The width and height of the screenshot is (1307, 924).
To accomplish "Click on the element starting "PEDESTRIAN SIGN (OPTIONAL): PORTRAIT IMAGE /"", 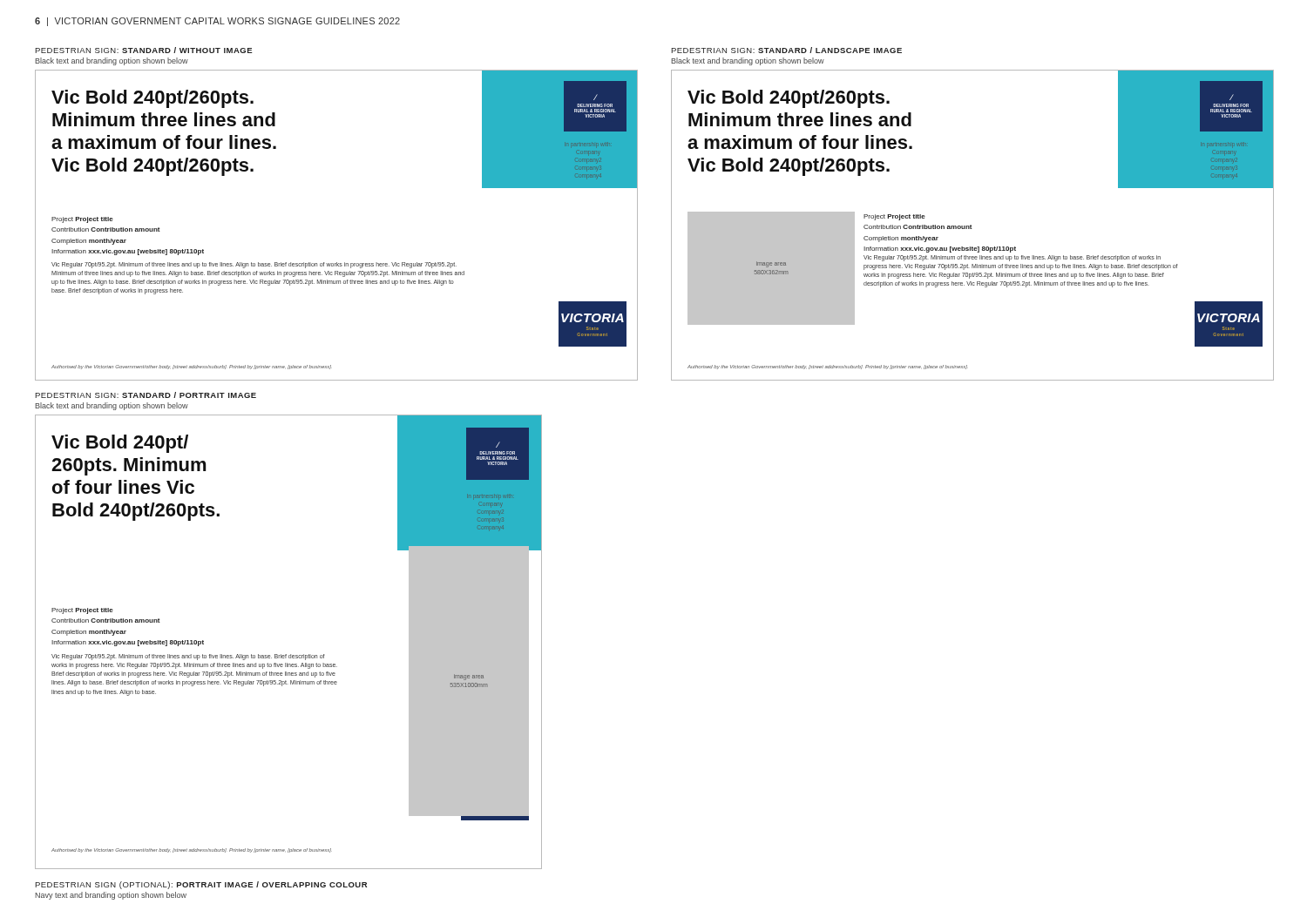I will (x=201, y=890).
